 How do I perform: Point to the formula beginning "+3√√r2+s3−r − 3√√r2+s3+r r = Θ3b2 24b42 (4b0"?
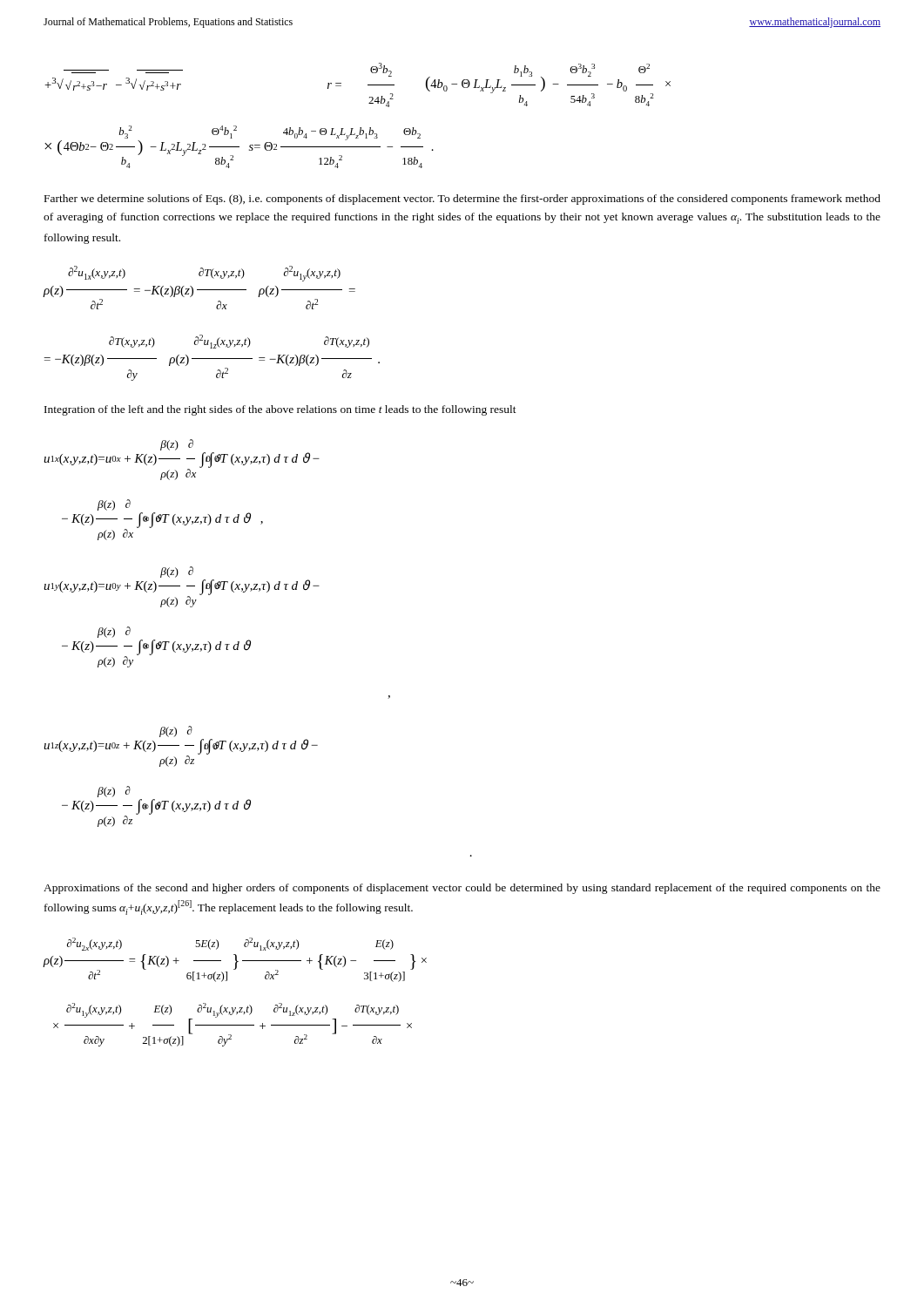click(80, 86)
